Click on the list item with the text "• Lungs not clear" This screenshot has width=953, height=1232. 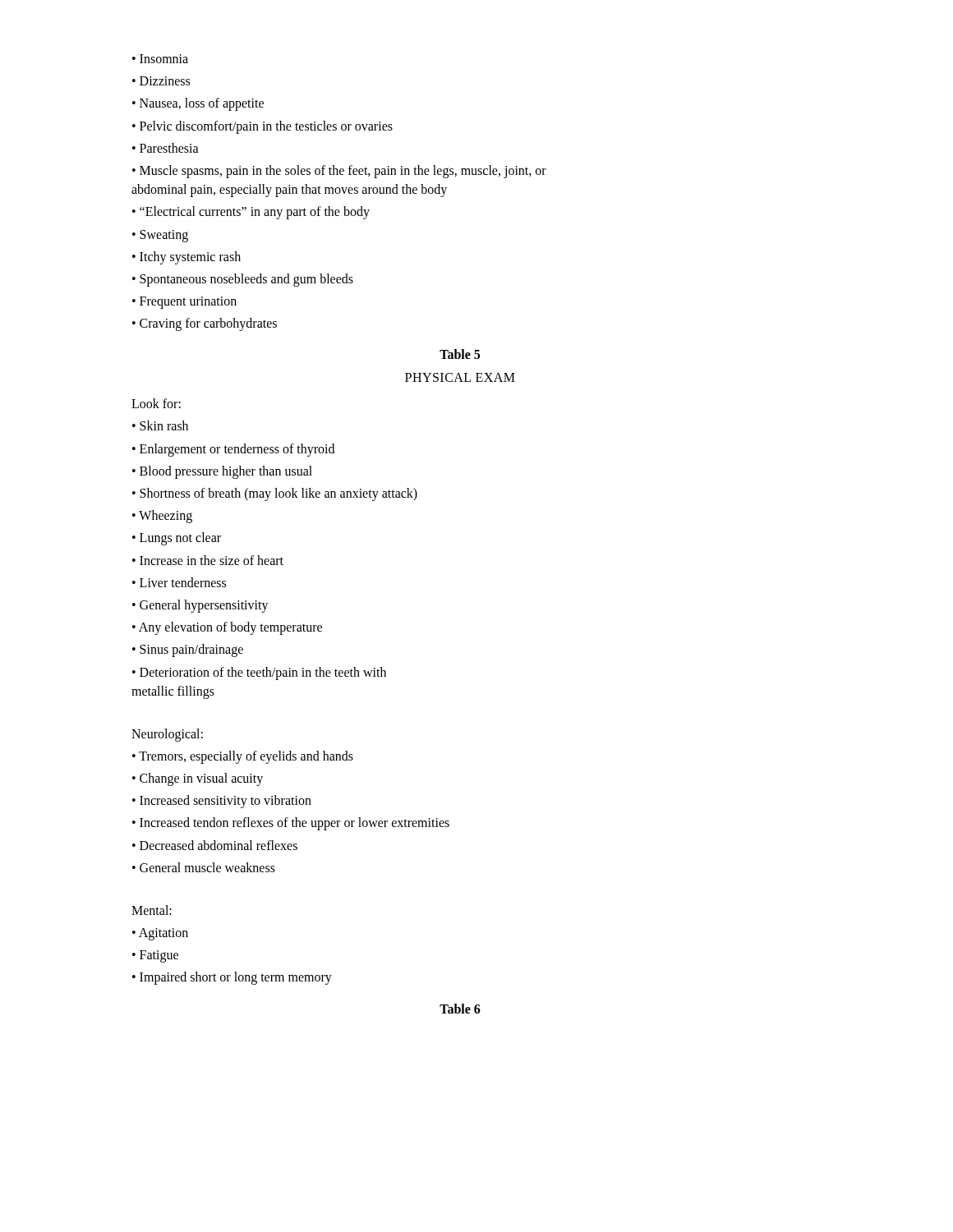pos(176,538)
